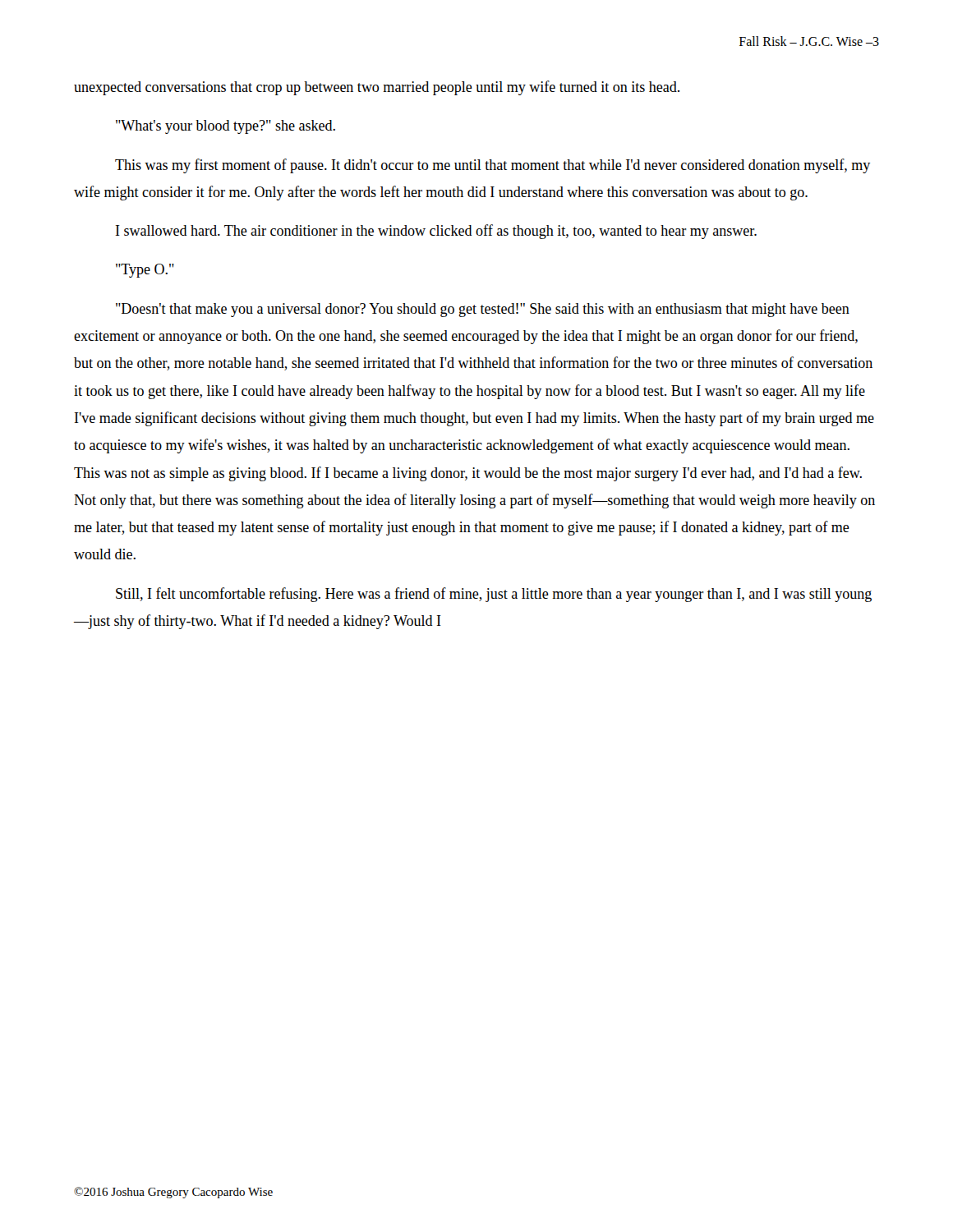Screen dimensions: 1232x953
Task: Find the text block containing "unexpected conversations that"
Action: coord(377,87)
